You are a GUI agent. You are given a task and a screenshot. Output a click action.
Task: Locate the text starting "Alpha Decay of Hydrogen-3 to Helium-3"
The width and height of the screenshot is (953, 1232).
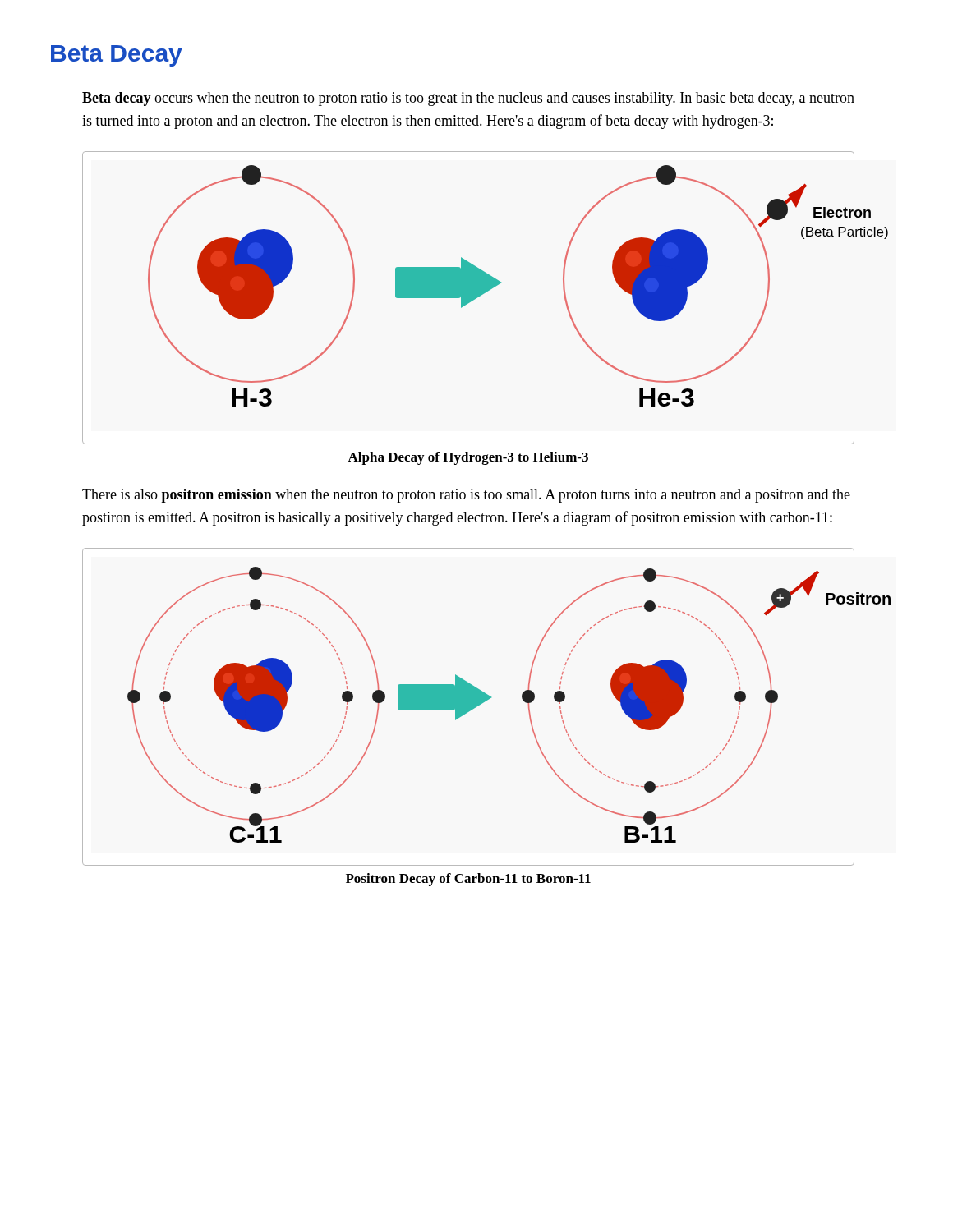click(x=468, y=457)
